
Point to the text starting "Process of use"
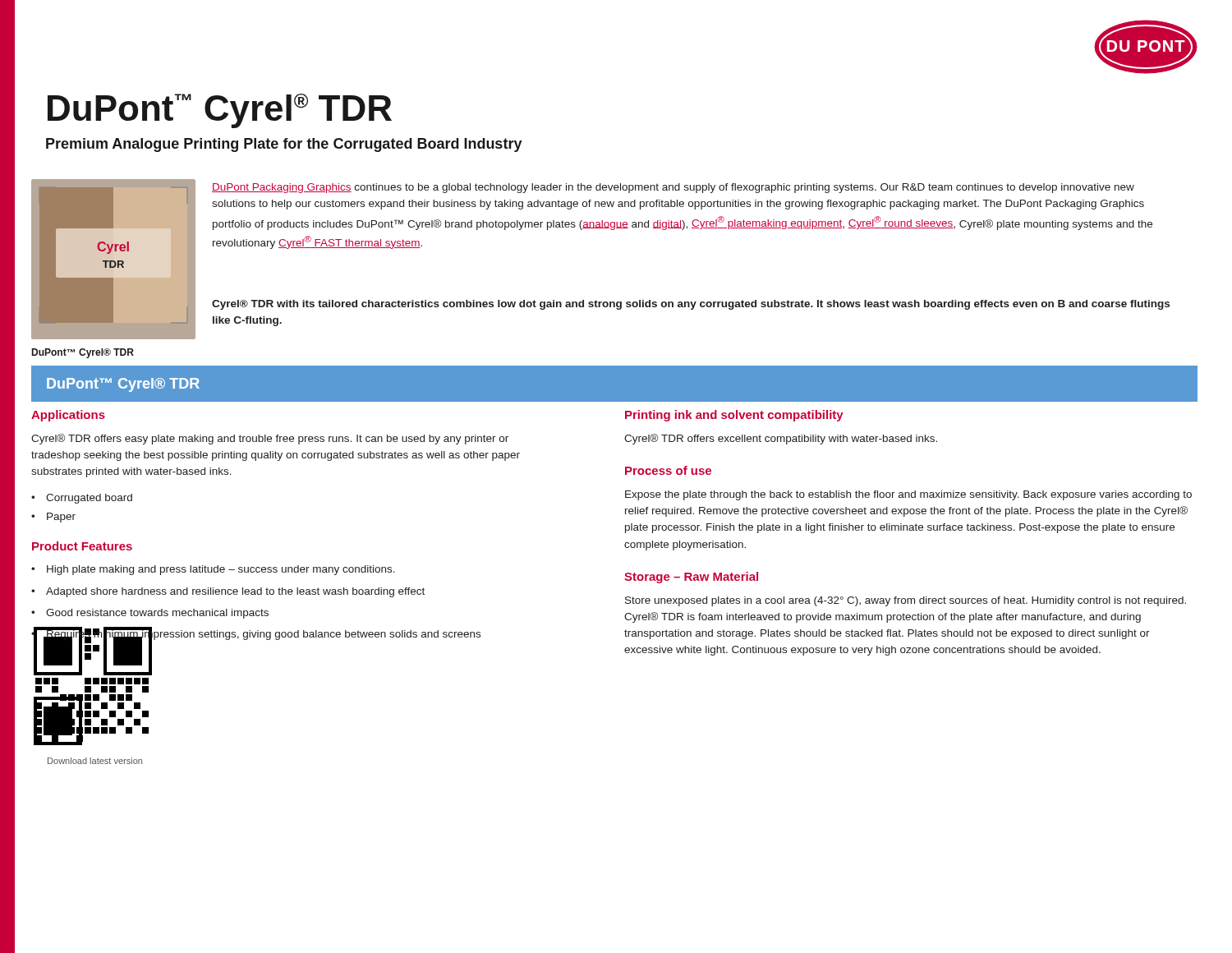[668, 470]
